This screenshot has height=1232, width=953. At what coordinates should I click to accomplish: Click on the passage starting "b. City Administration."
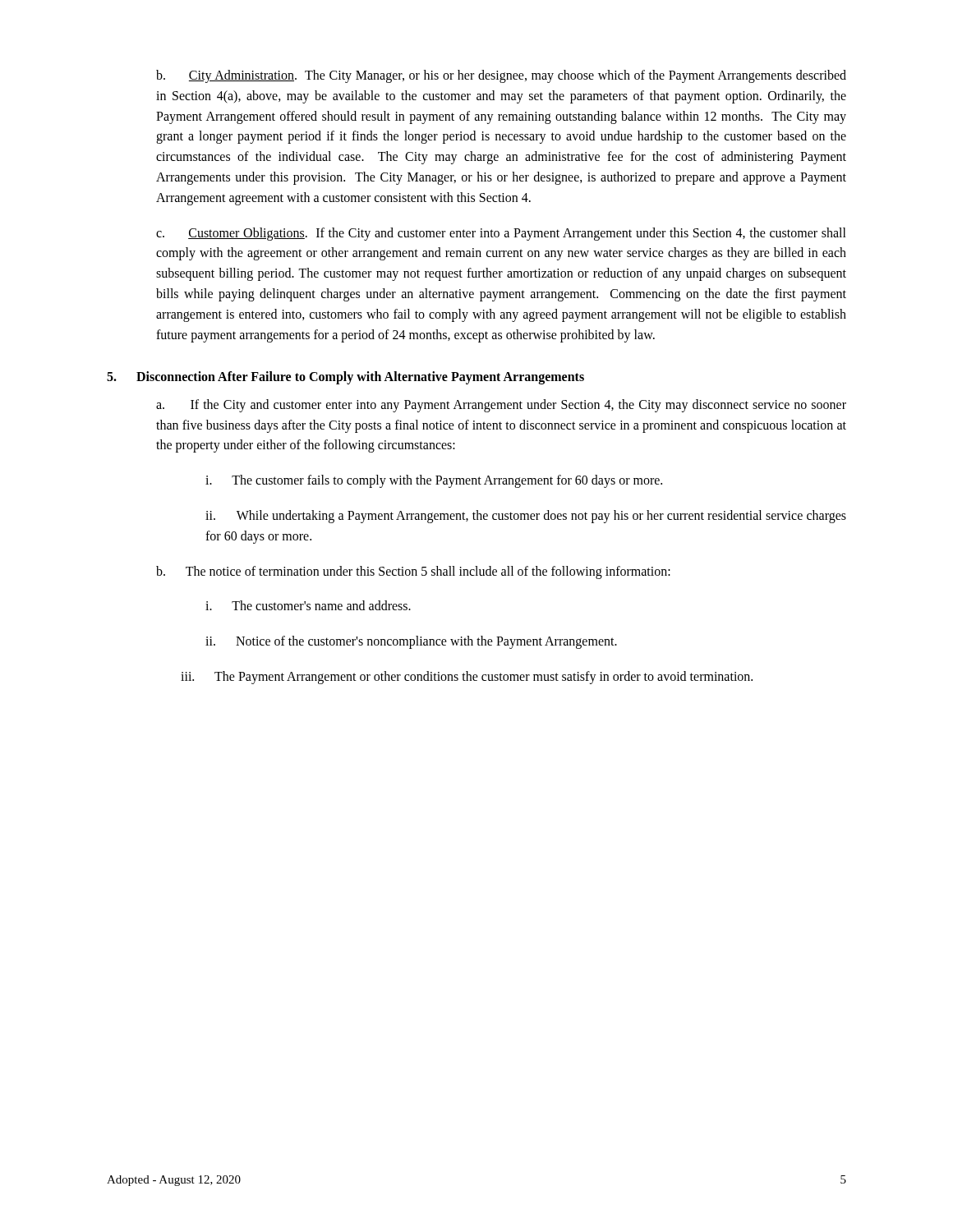pyautogui.click(x=501, y=136)
